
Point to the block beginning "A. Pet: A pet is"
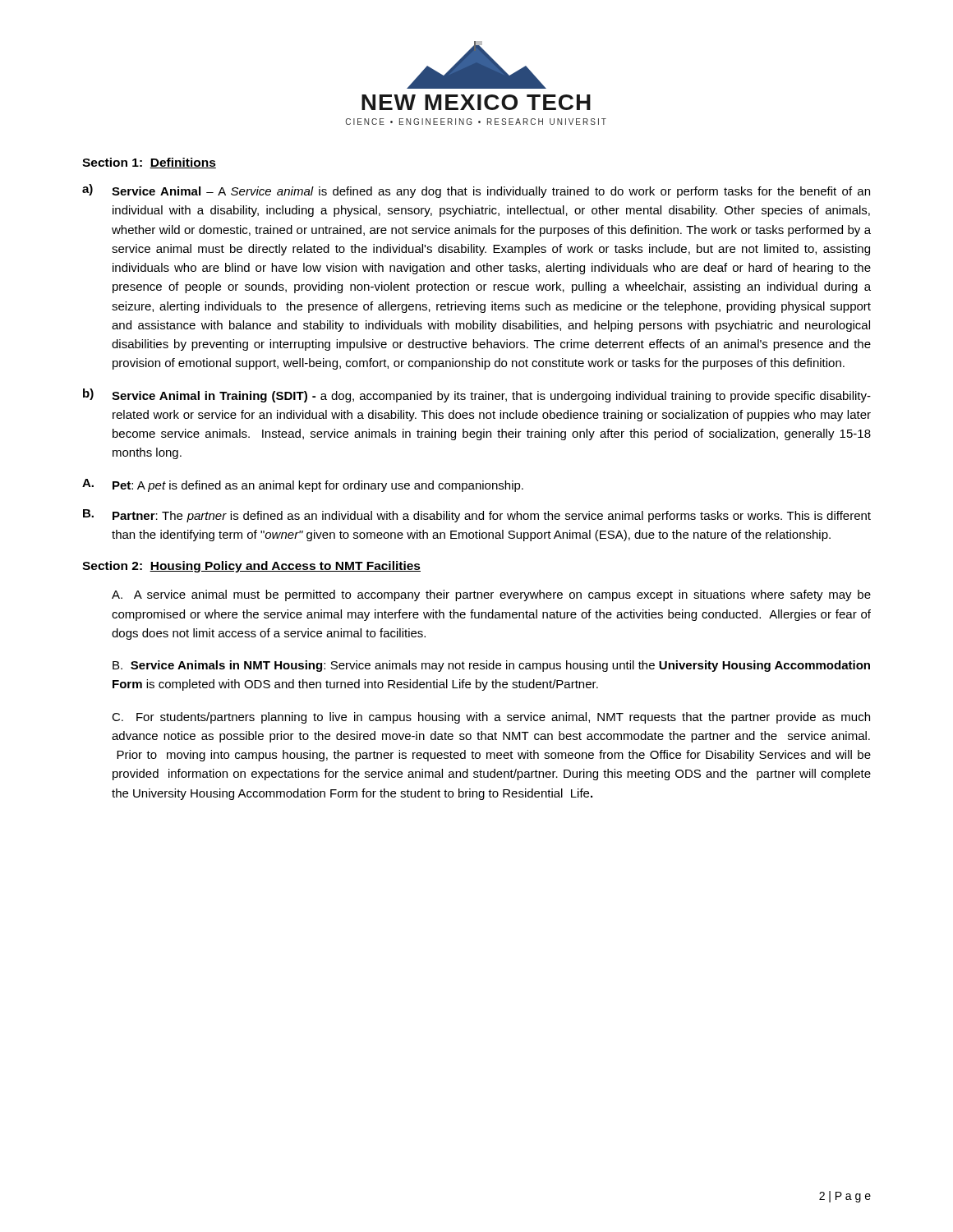[476, 485]
